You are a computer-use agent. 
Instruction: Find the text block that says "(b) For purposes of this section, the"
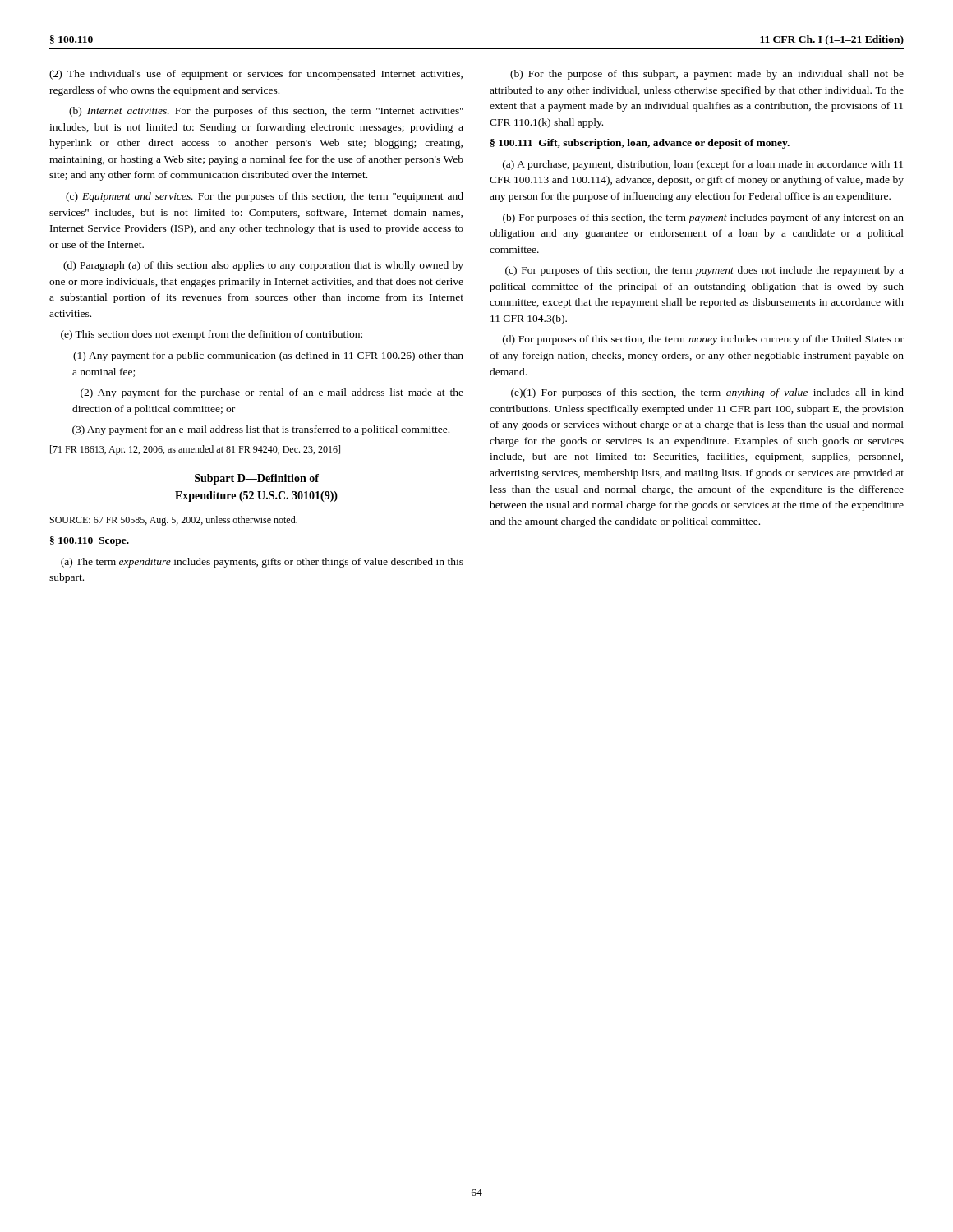697,233
